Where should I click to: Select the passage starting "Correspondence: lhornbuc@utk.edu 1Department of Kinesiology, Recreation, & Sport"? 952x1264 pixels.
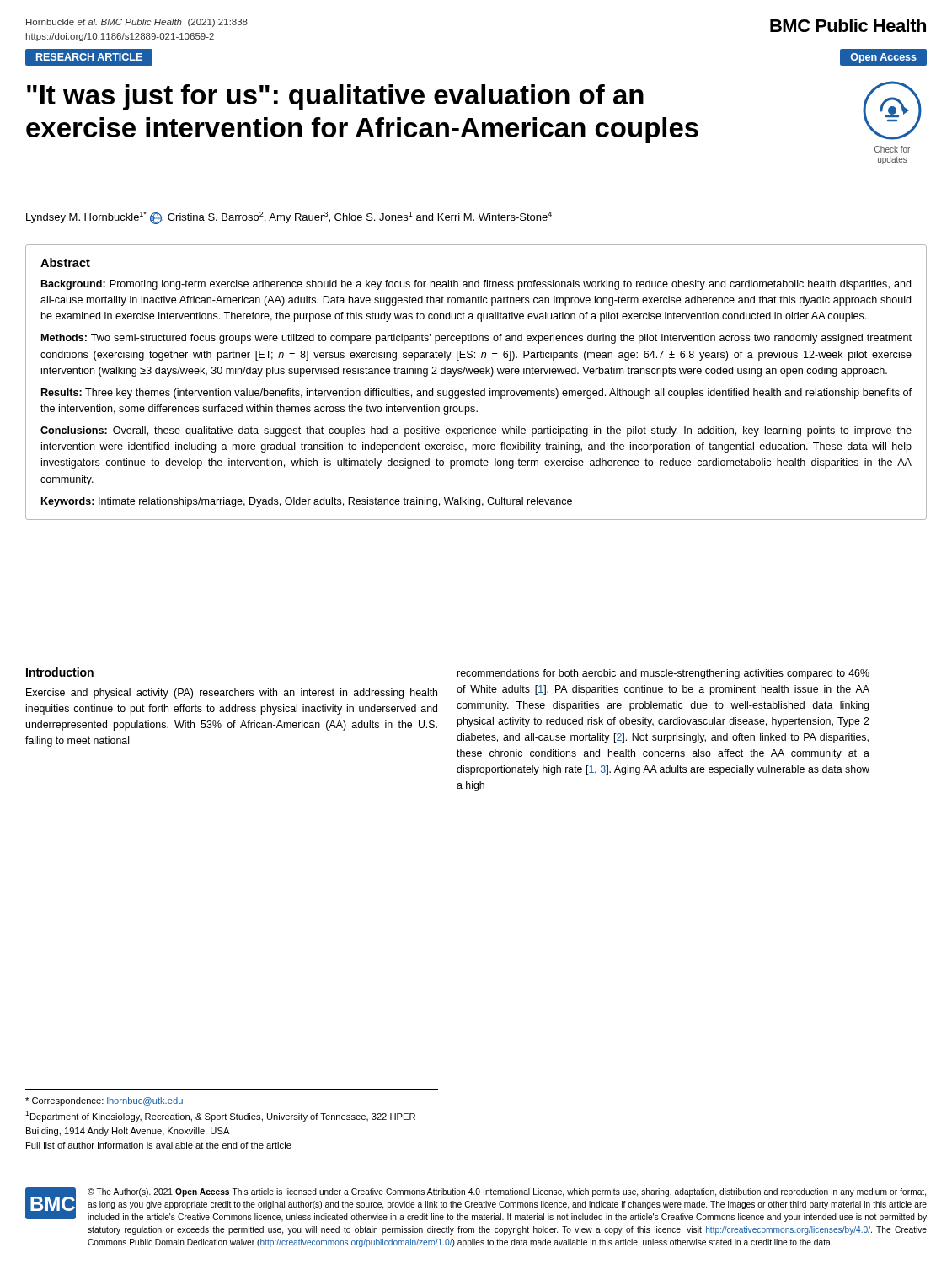point(221,1123)
